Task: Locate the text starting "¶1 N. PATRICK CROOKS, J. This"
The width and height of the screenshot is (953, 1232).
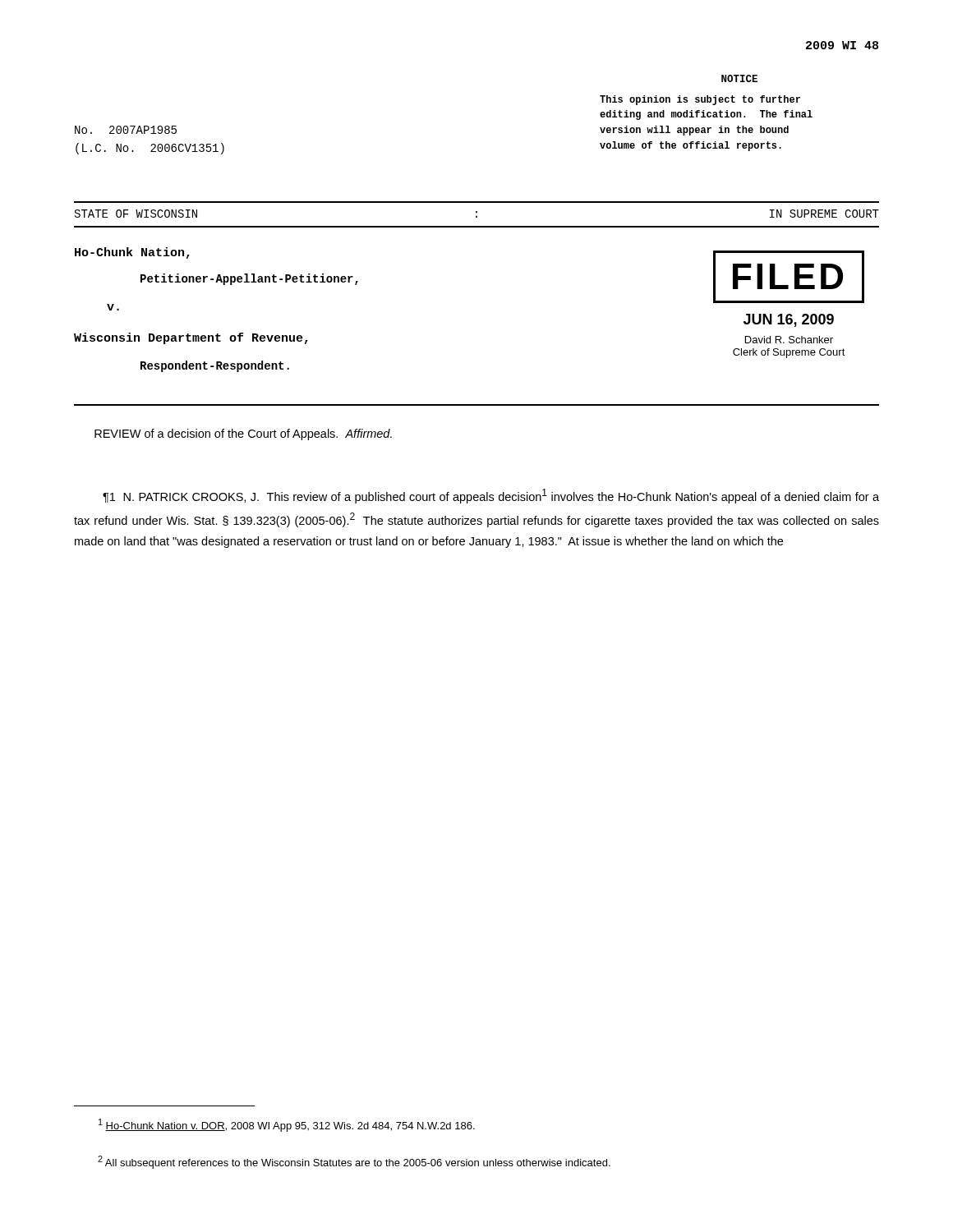Action: (476, 518)
